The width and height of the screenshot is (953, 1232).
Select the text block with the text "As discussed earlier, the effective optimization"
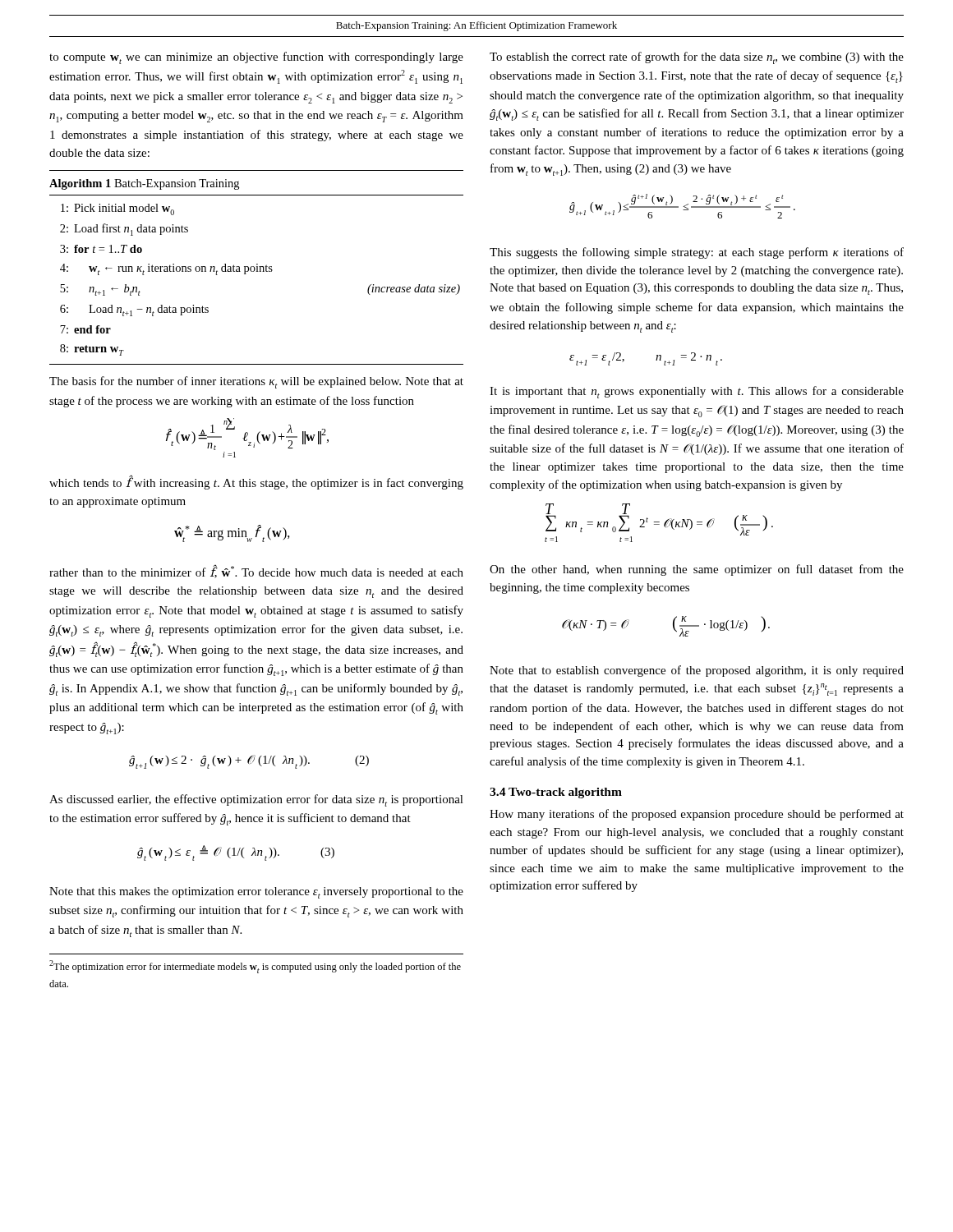click(256, 810)
